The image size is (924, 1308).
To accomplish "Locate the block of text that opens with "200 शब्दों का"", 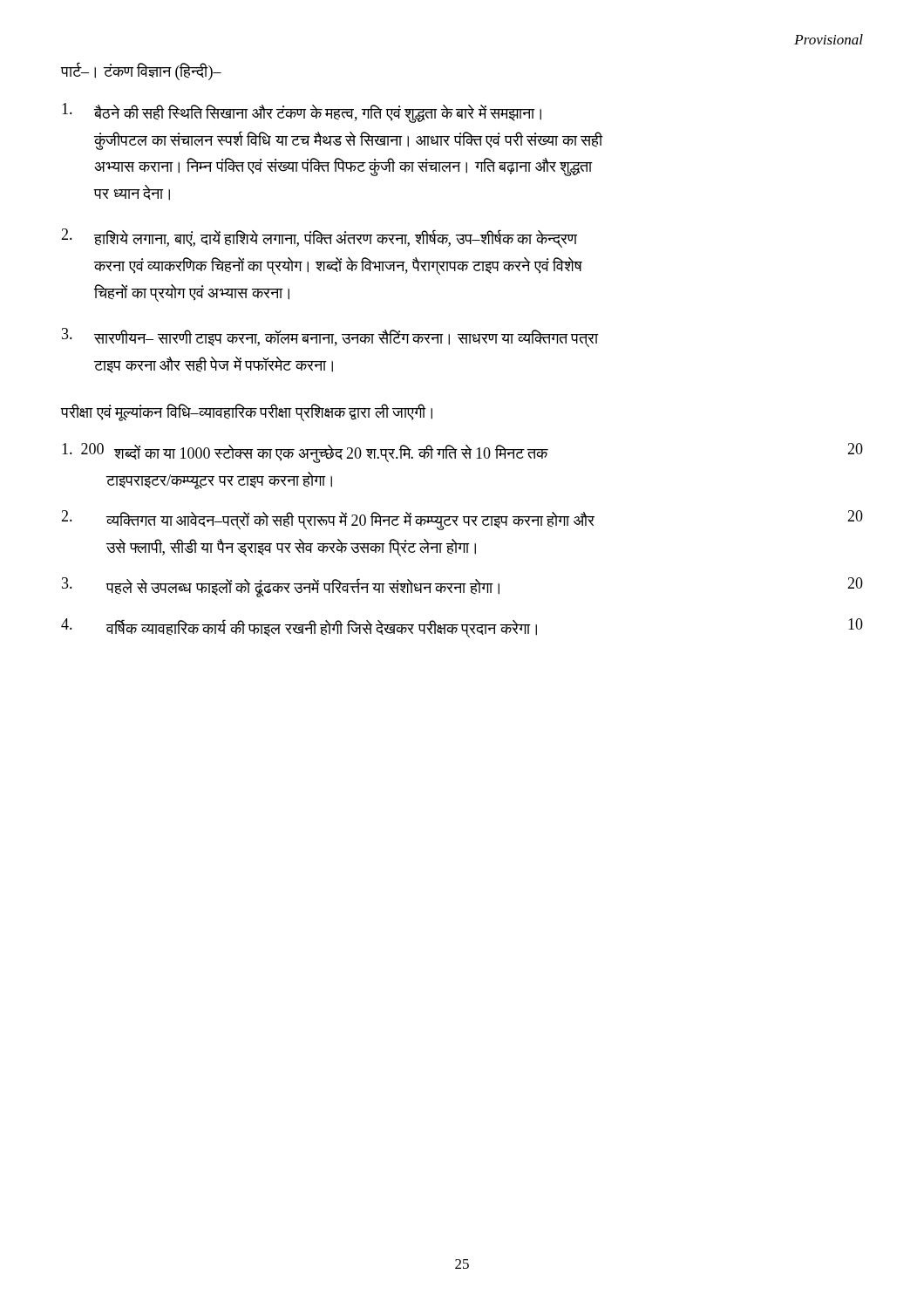I will (x=462, y=467).
